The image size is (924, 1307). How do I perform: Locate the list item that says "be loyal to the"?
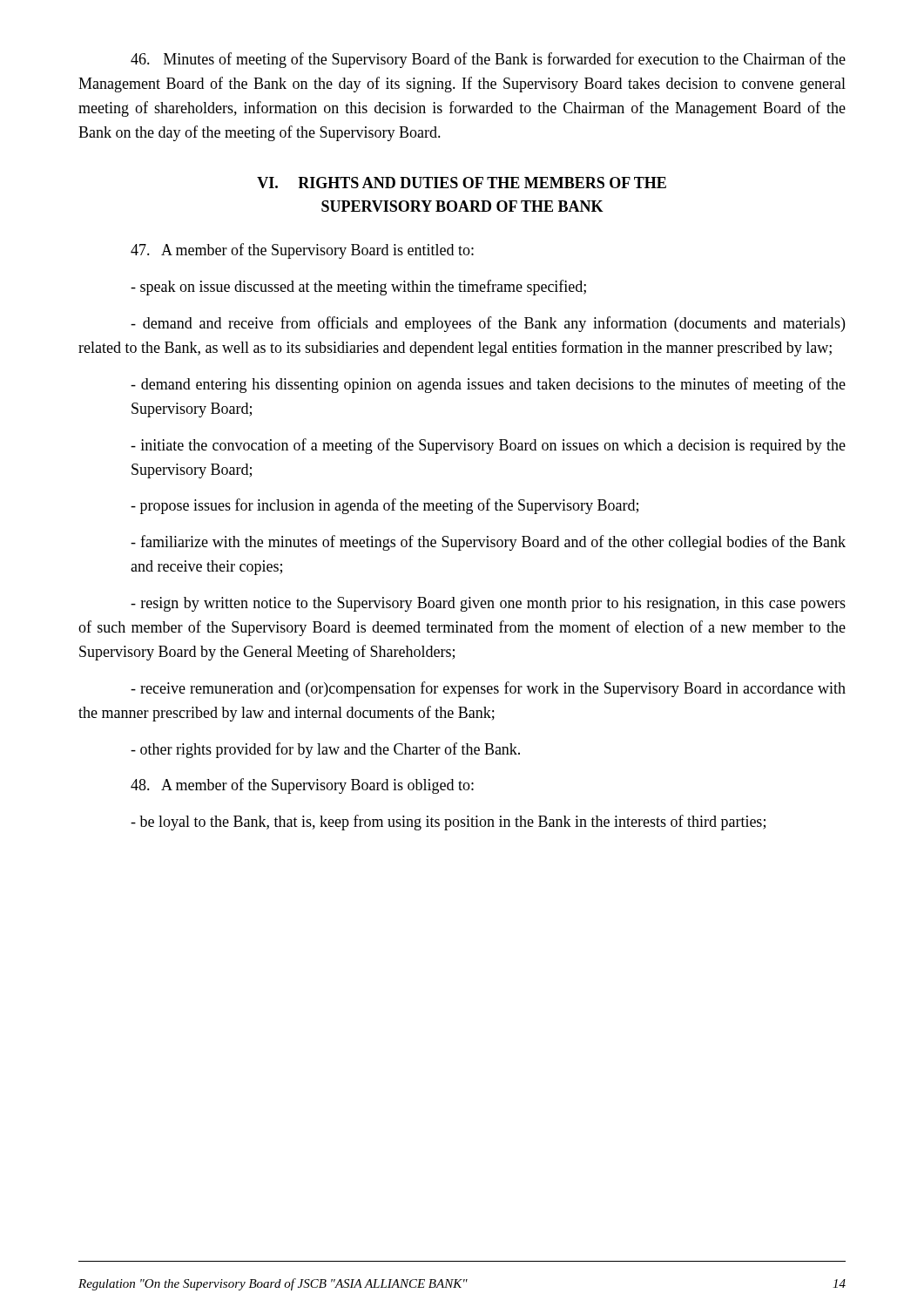point(449,822)
